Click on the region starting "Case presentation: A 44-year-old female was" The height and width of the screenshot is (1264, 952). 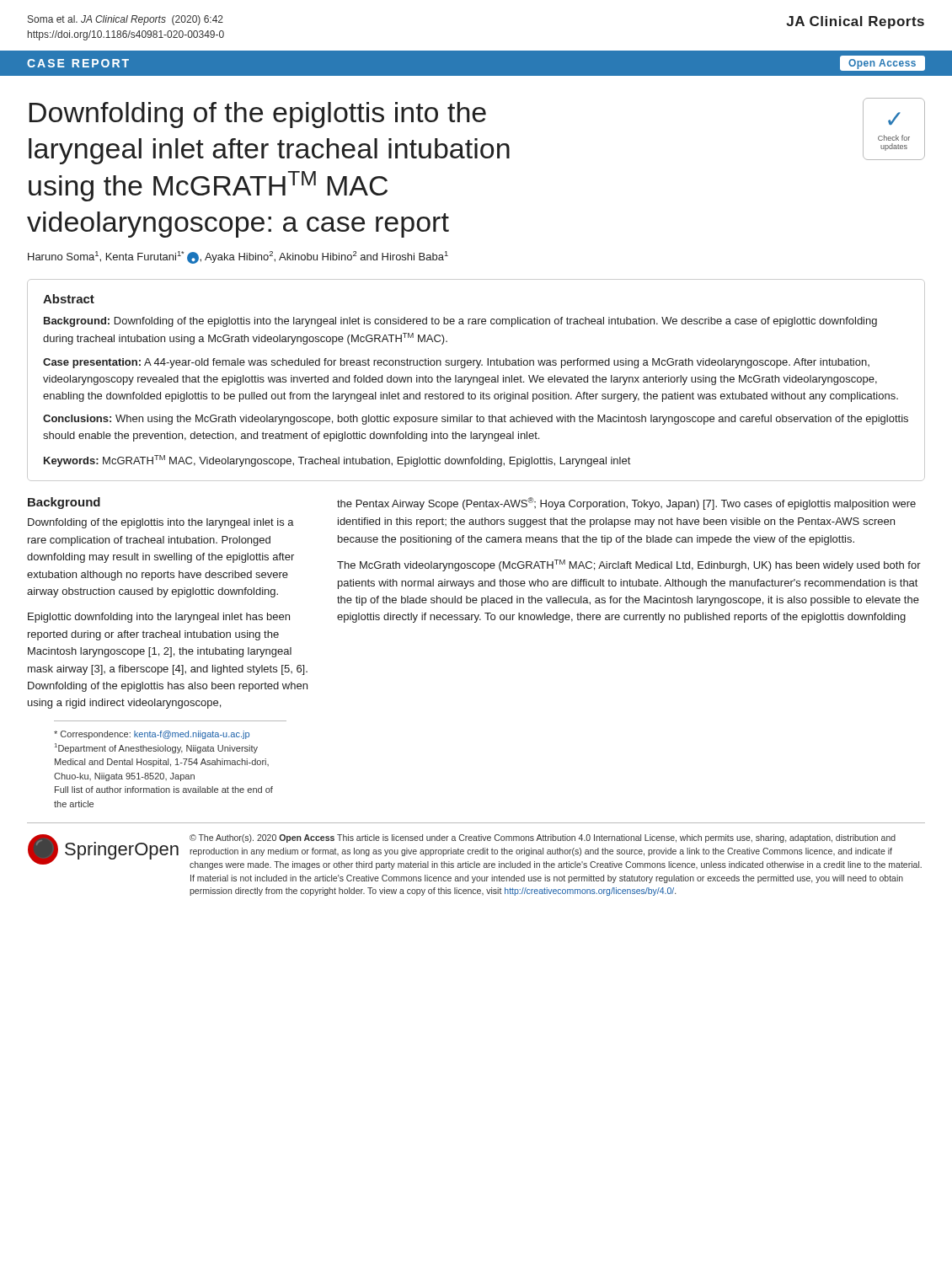tap(471, 379)
